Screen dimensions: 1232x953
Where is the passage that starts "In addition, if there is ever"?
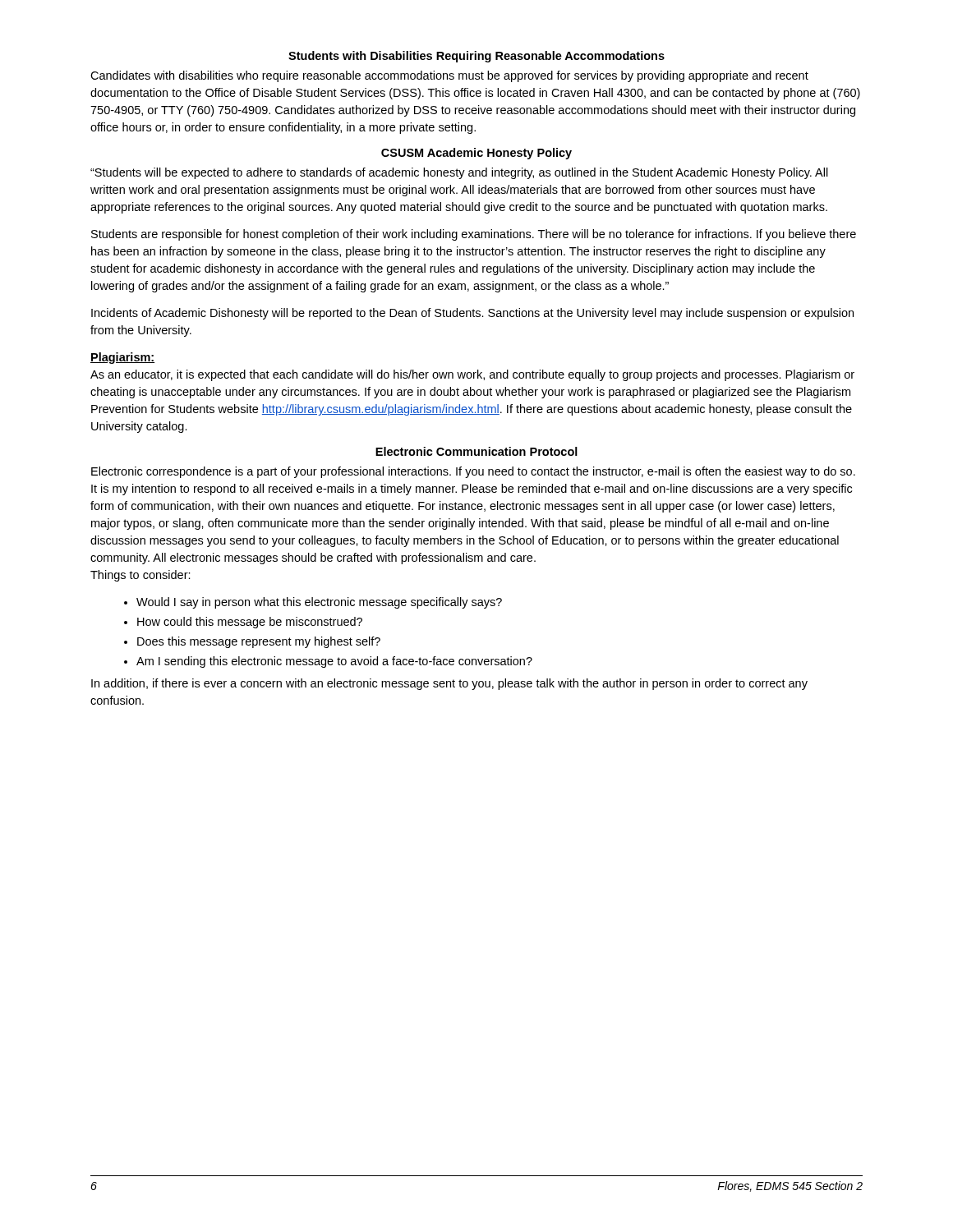(x=449, y=692)
